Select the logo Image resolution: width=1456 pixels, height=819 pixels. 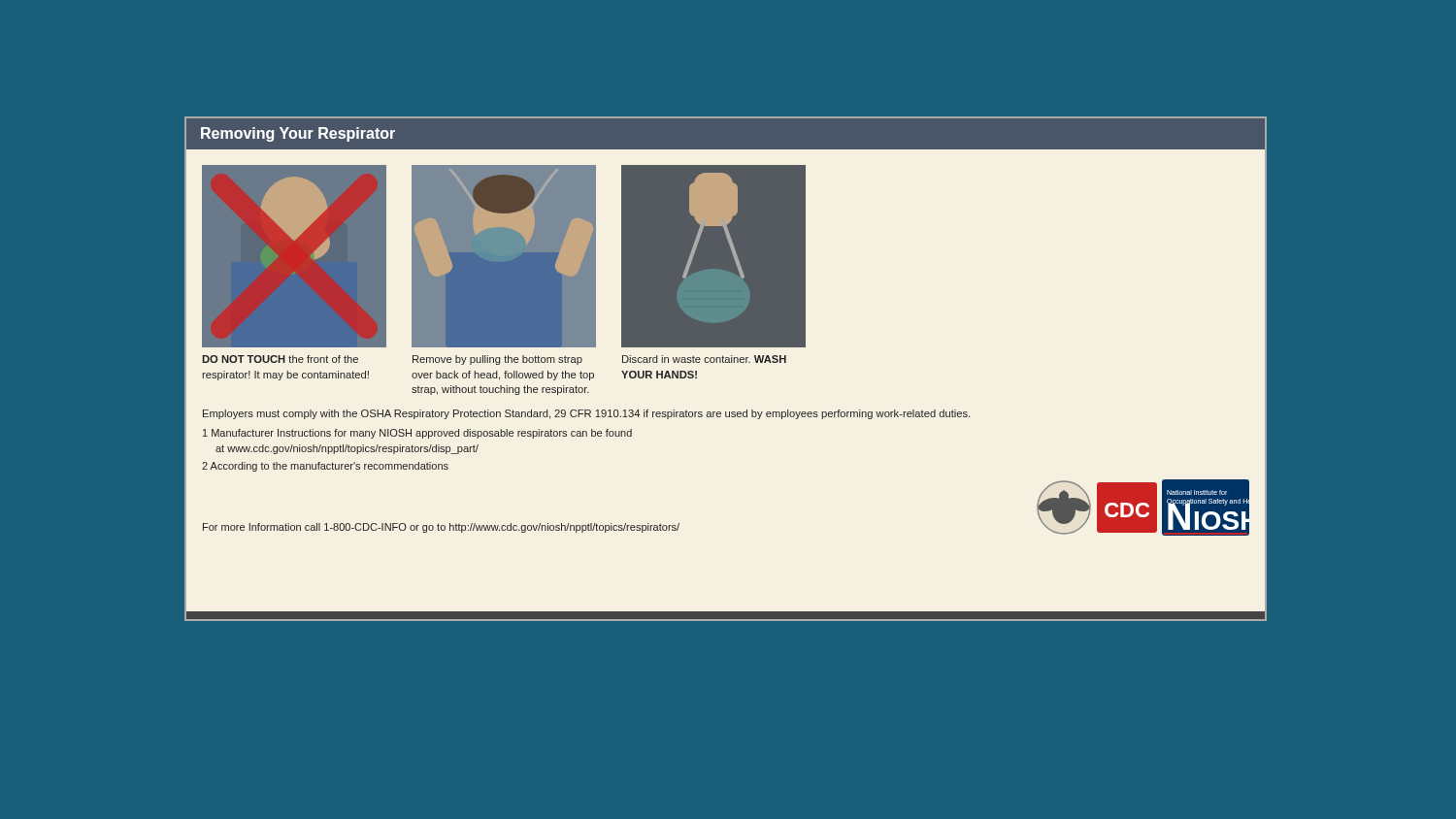(1142, 508)
